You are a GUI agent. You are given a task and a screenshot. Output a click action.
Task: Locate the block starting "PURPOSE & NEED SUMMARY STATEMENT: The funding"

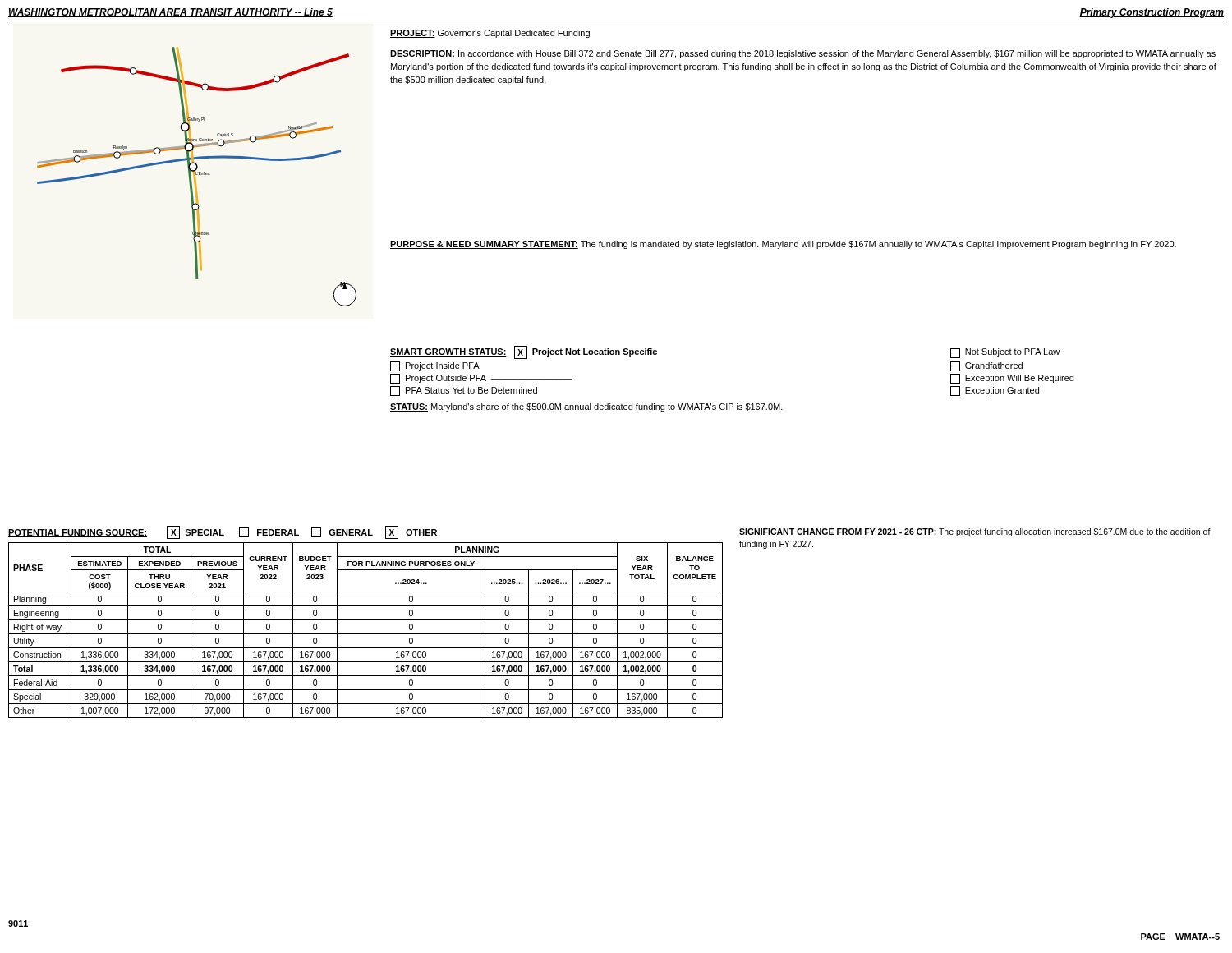(x=783, y=244)
